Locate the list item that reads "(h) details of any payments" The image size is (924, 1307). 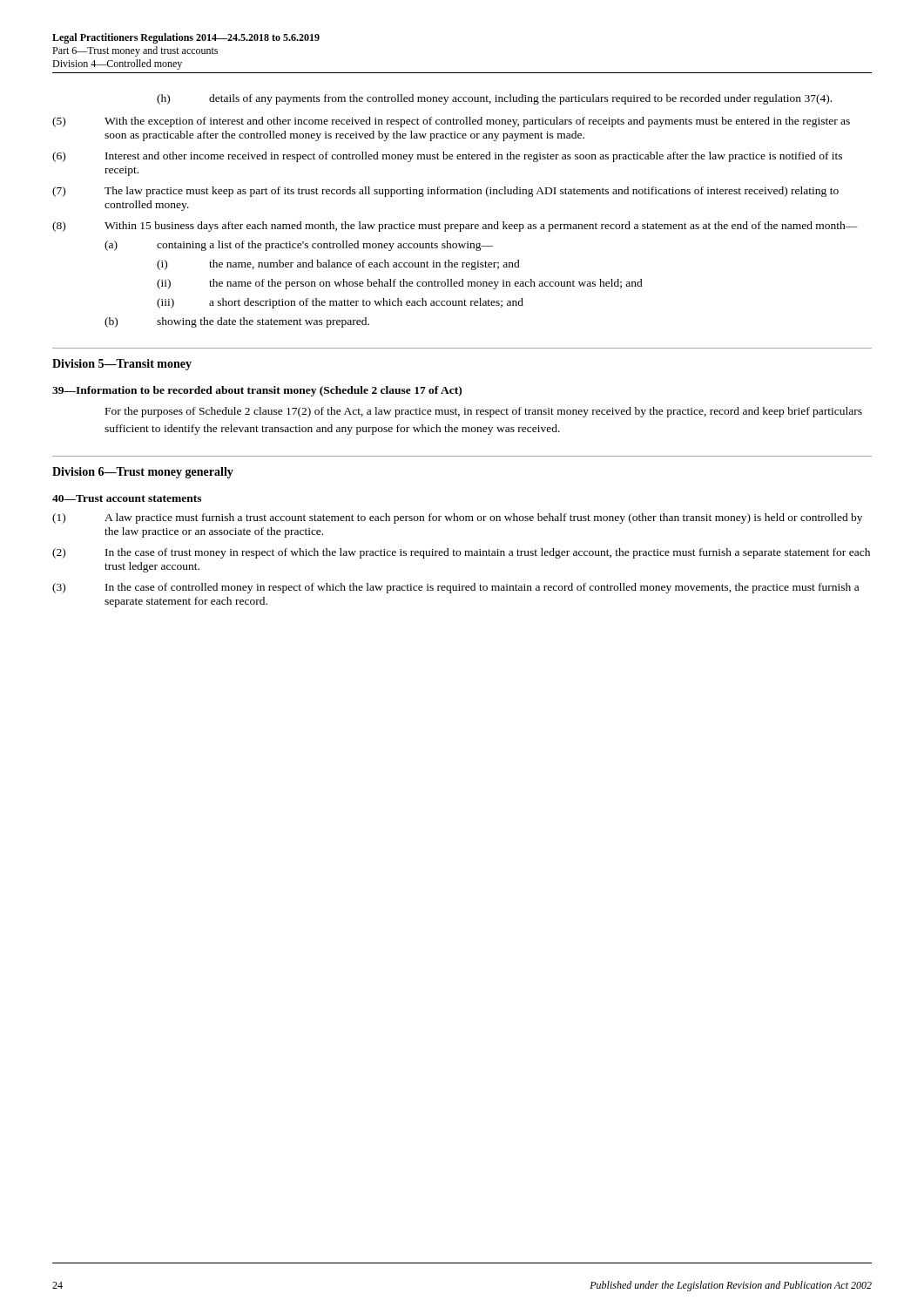(x=514, y=98)
